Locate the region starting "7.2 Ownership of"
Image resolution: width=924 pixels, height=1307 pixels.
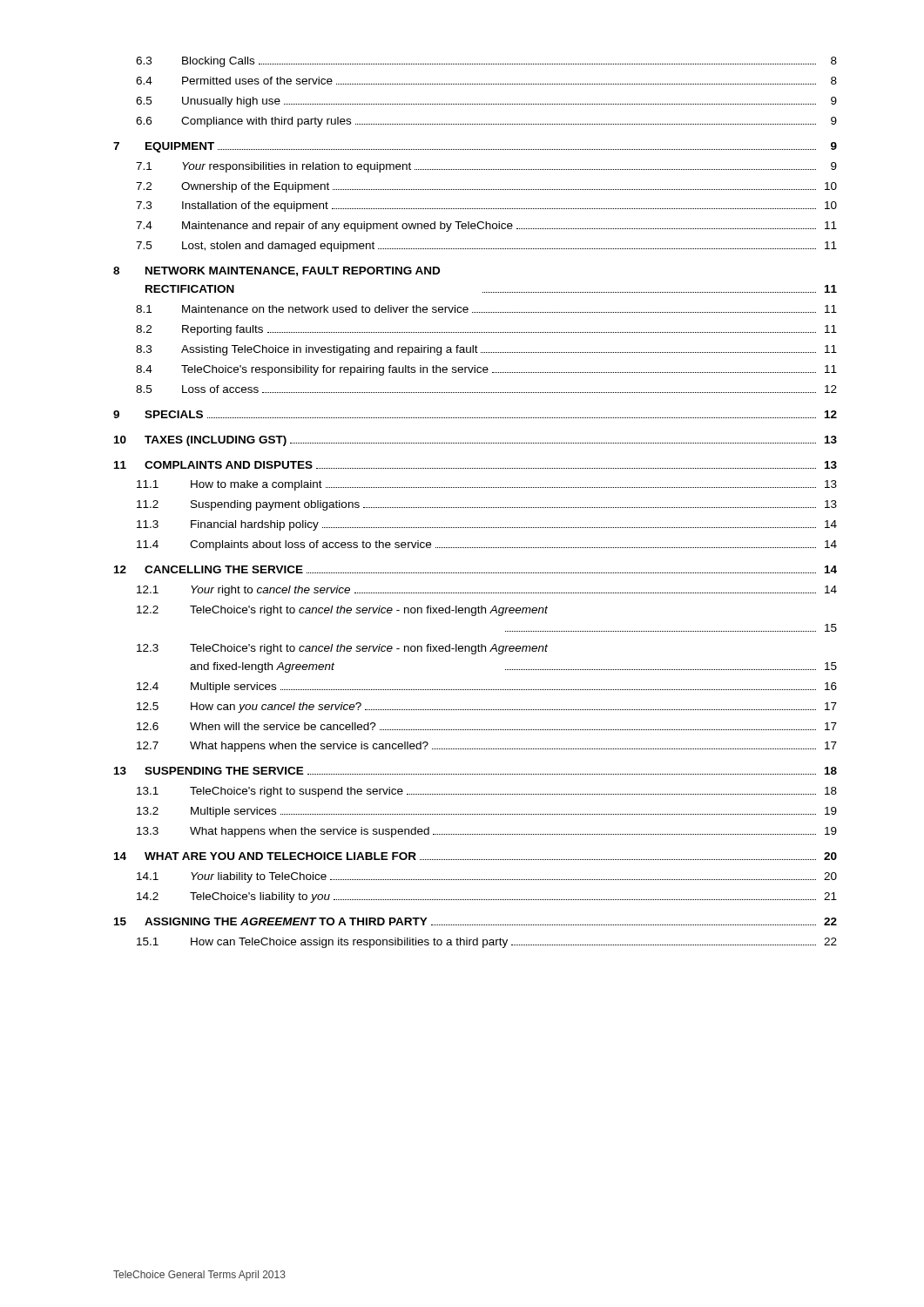(x=475, y=186)
